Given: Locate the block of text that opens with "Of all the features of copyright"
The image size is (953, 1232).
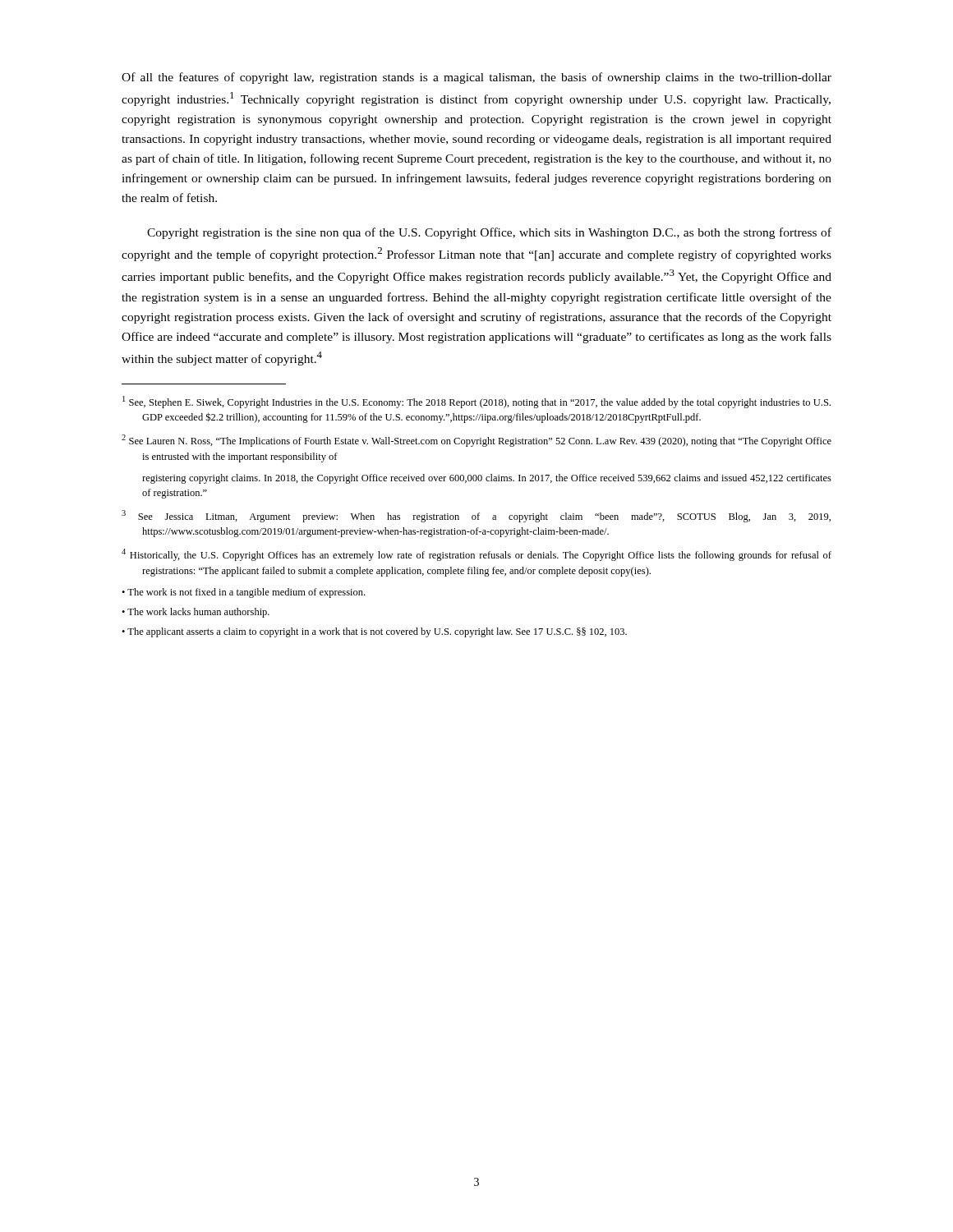Looking at the screenshot, I should (x=476, y=137).
